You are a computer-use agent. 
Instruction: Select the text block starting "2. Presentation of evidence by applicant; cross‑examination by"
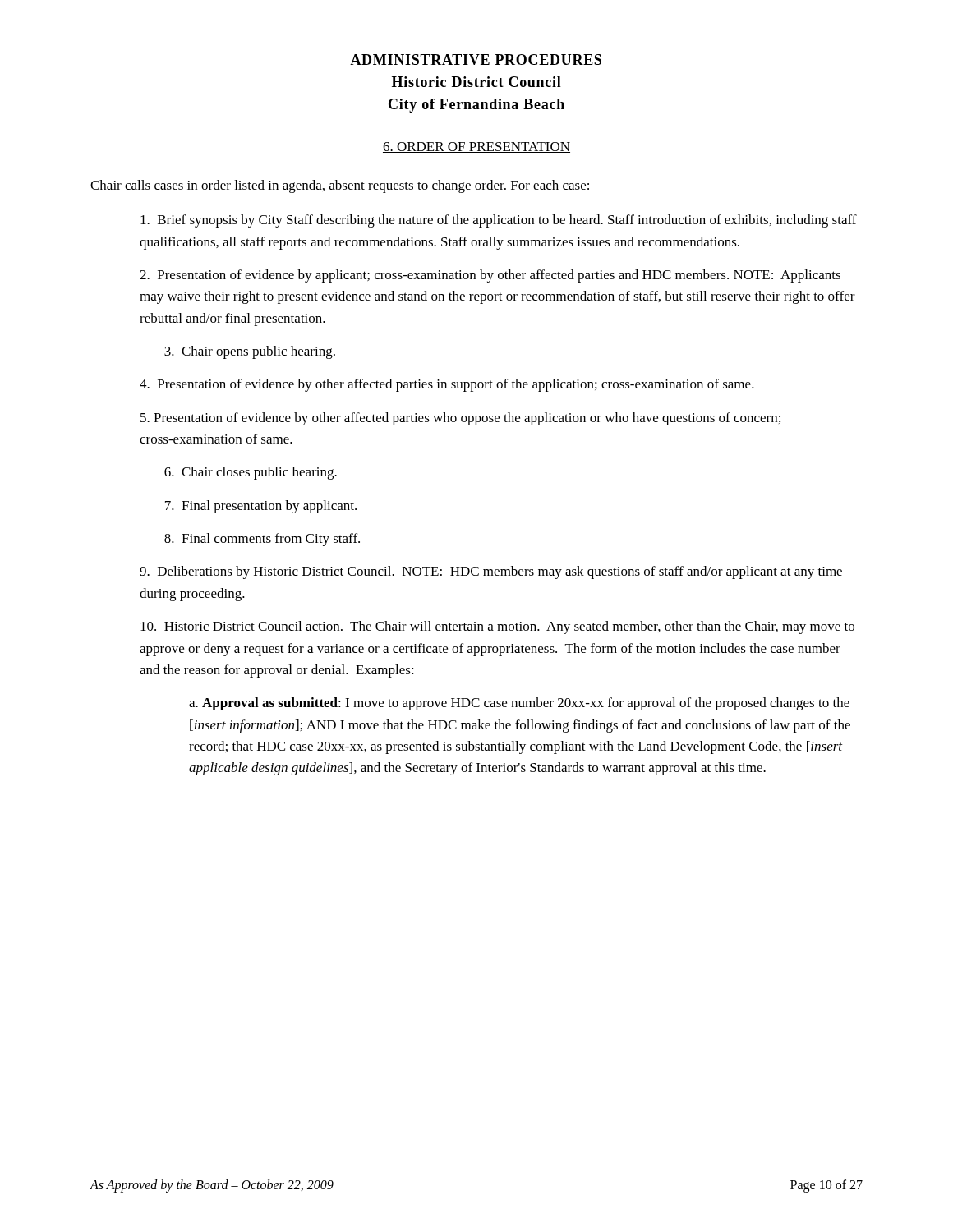tap(497, 296)
